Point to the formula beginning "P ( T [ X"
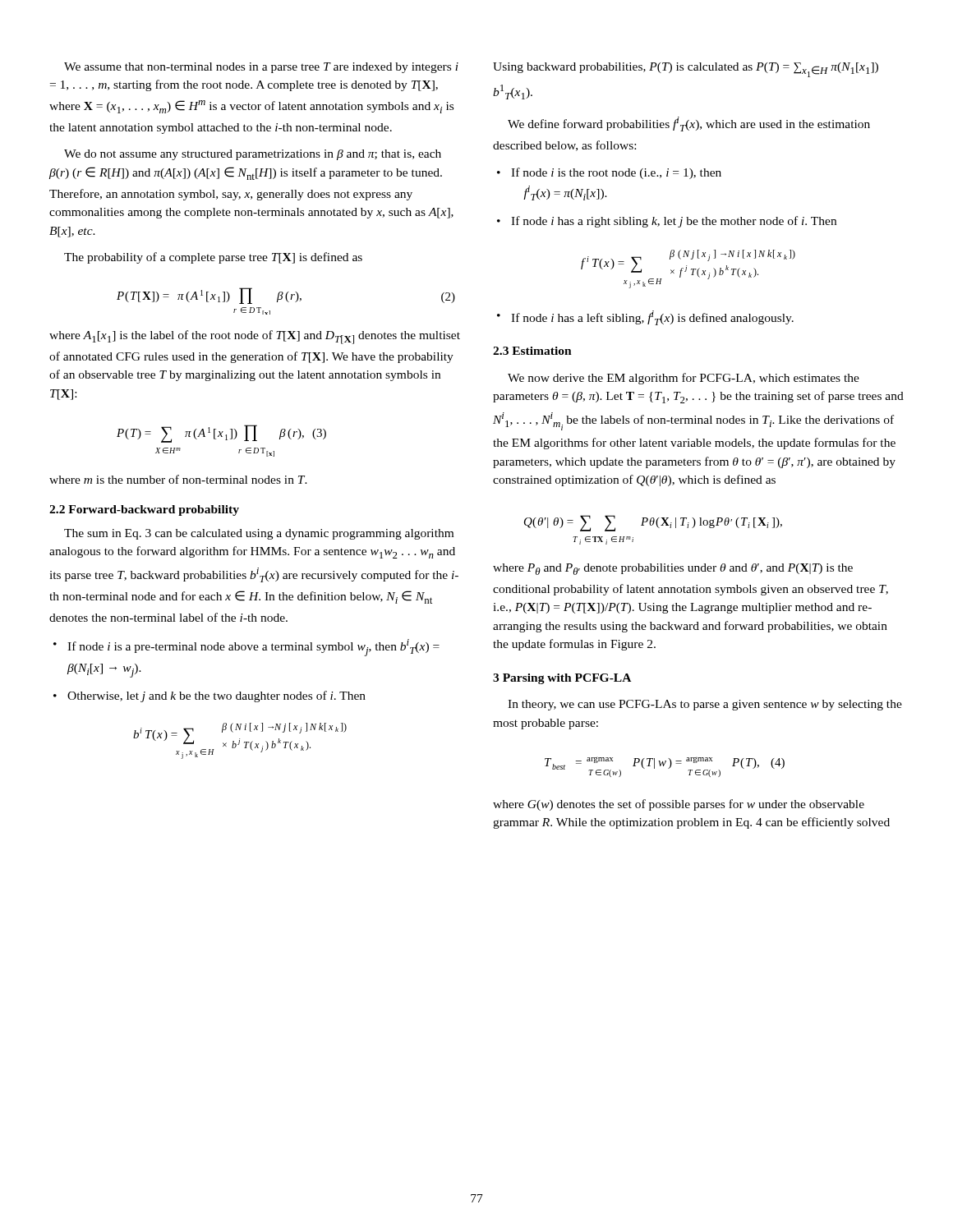 285,297
